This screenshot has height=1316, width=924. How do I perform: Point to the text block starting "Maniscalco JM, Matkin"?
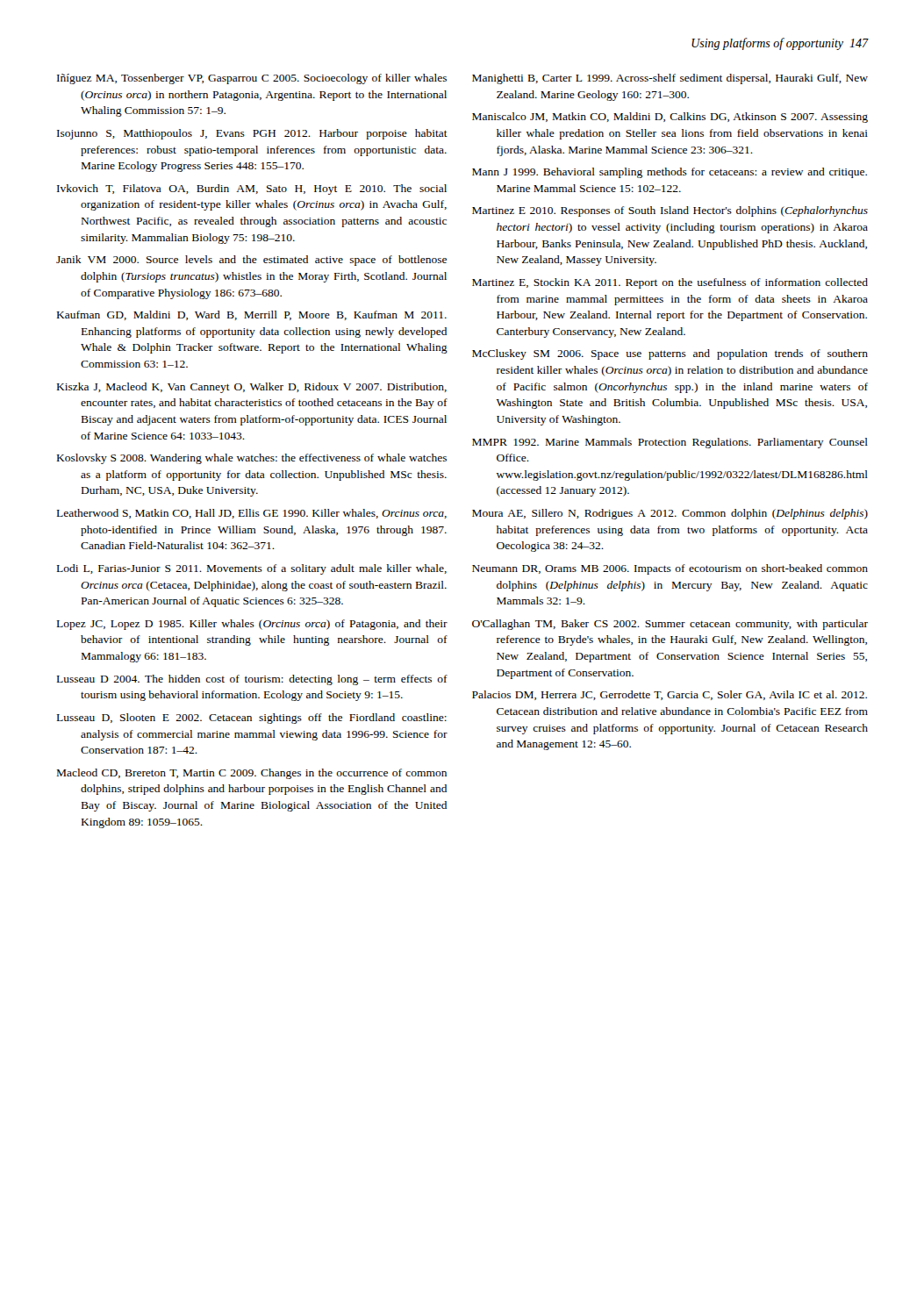(670, 133)
